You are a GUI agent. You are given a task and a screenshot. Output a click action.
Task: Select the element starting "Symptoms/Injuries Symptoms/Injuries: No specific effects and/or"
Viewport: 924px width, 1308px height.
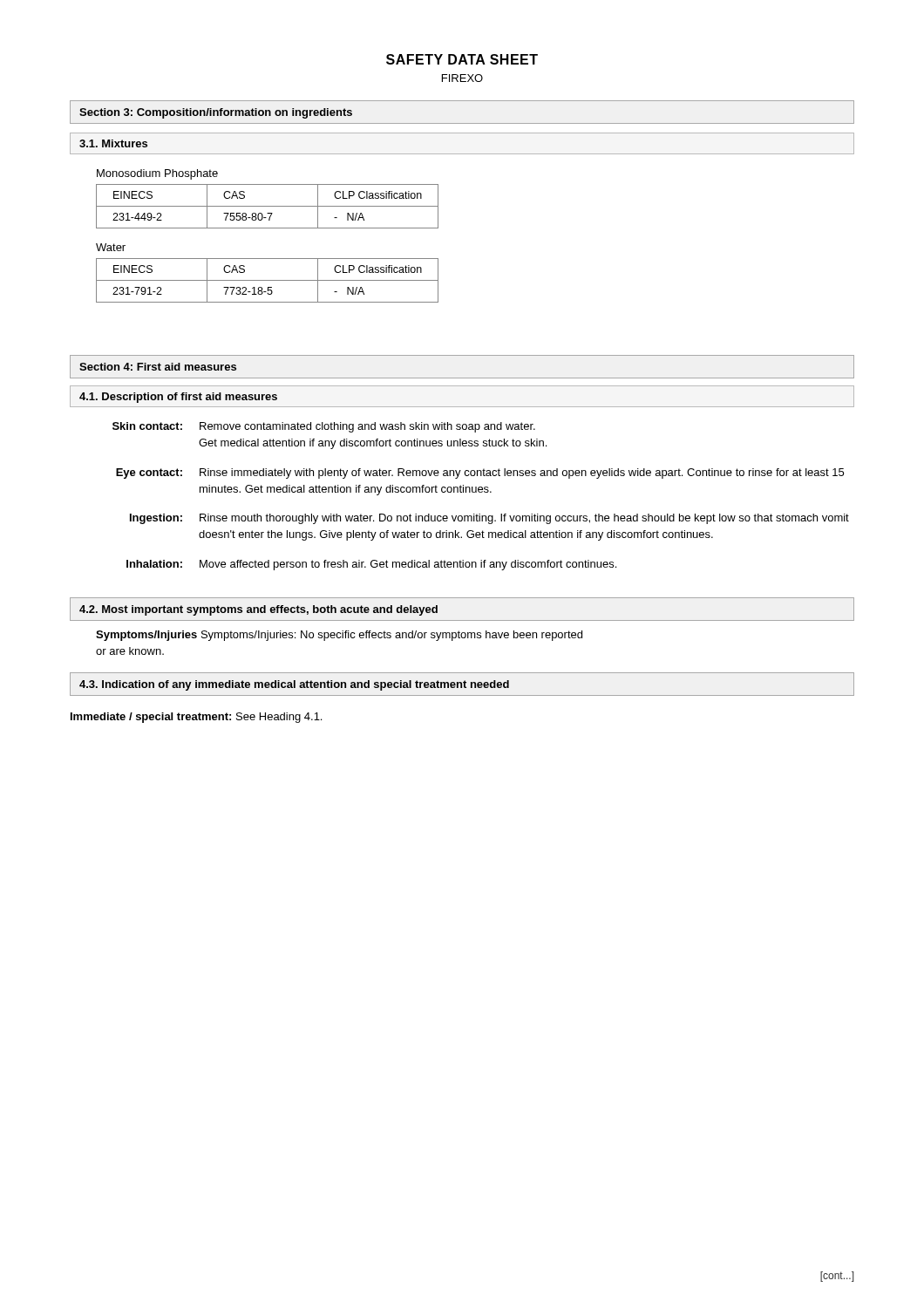[x=340, y=643]
